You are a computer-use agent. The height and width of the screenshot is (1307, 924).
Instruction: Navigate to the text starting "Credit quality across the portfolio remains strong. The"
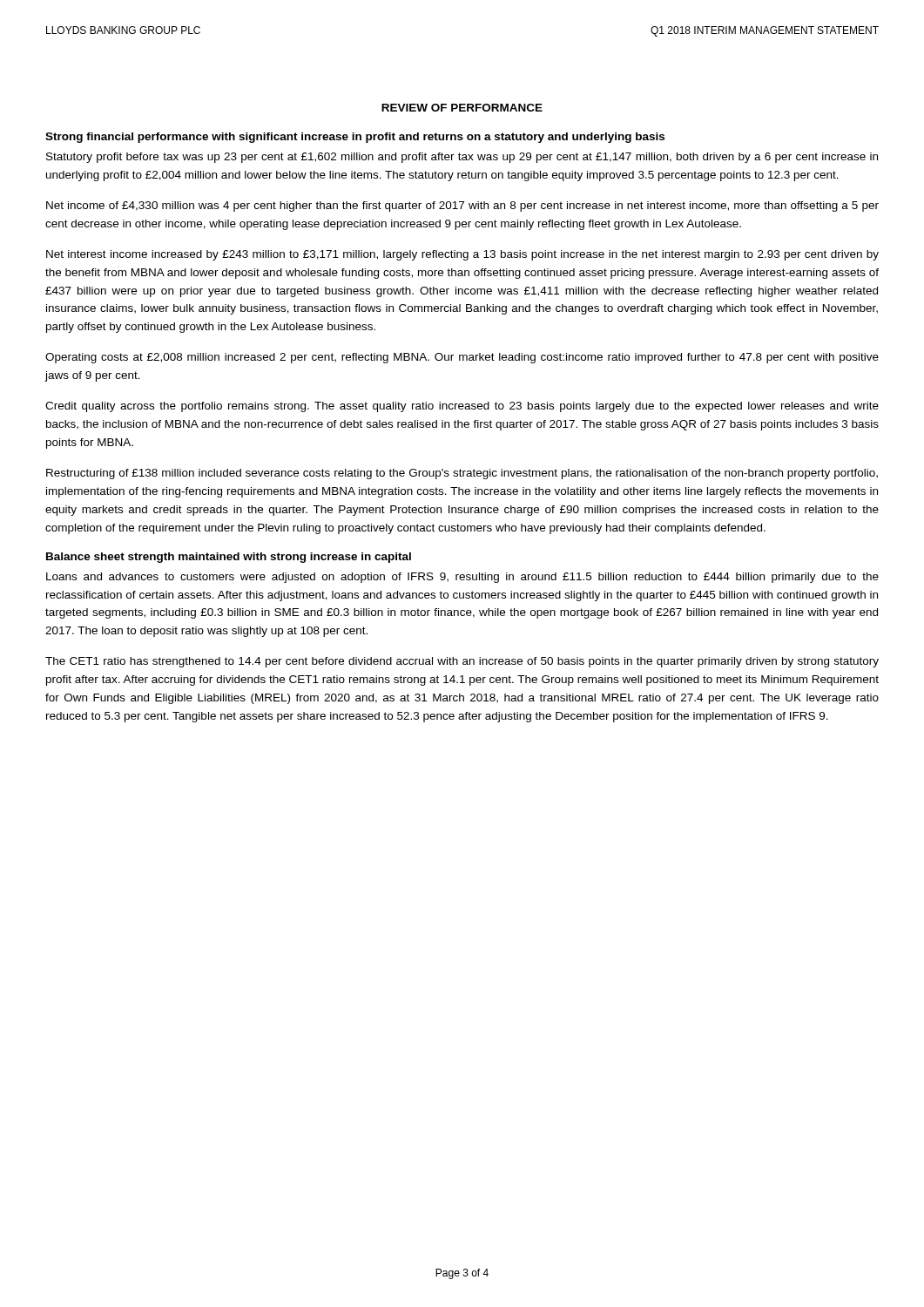462,424
